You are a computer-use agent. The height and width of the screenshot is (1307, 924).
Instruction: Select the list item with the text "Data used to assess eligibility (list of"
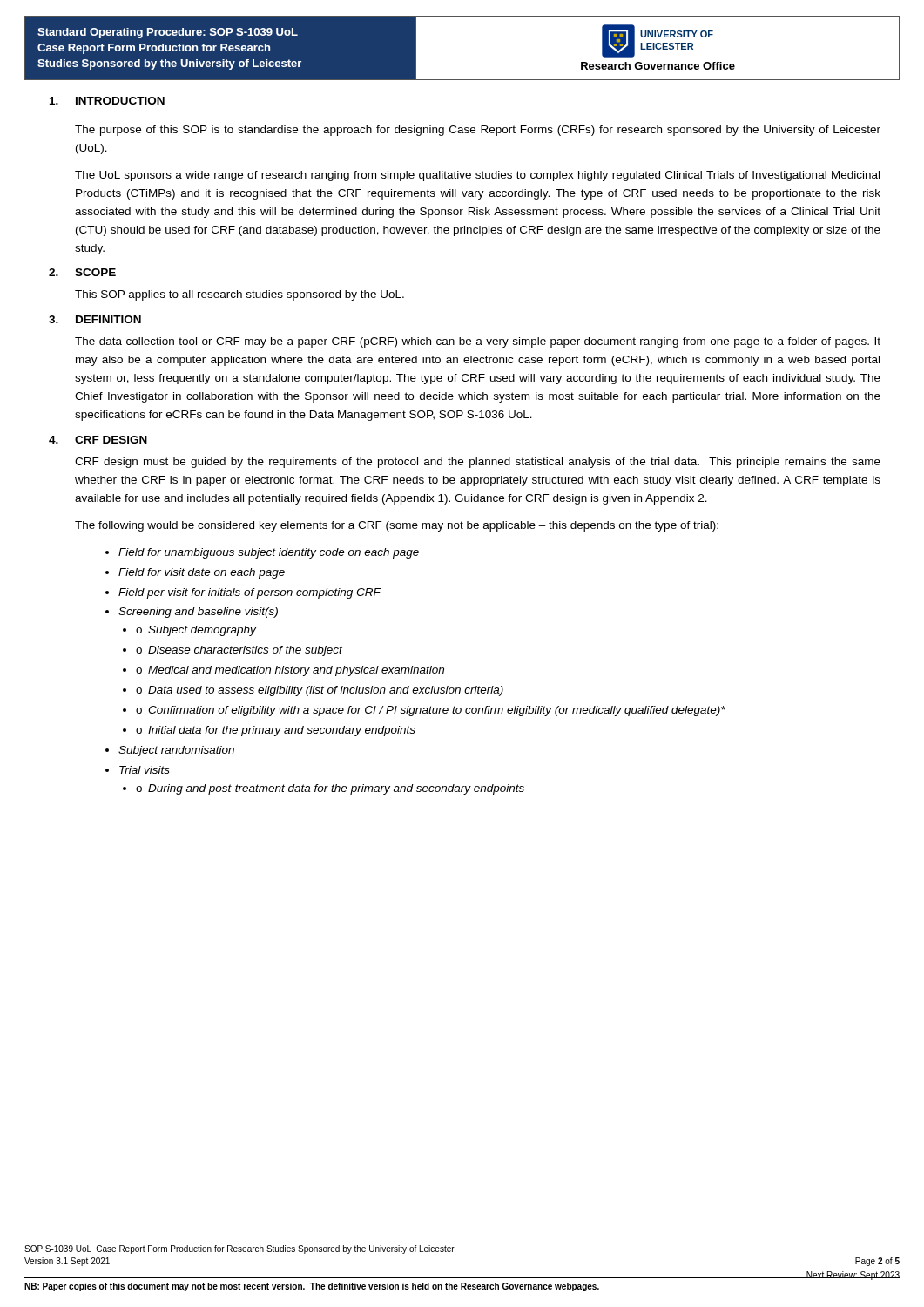(x=326, y=690)
